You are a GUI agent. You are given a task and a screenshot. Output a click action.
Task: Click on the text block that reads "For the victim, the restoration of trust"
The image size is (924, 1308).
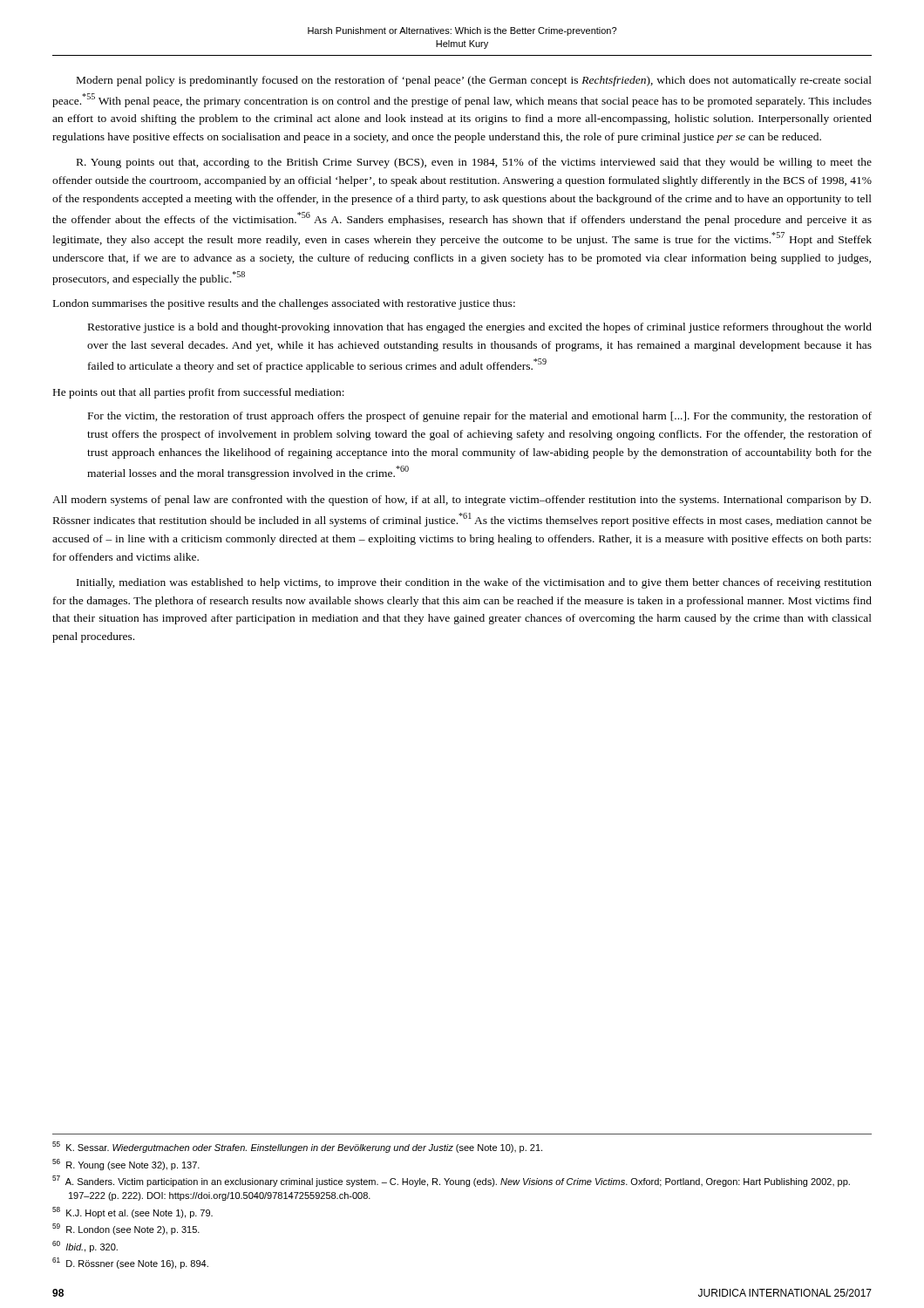pos(479,444)
